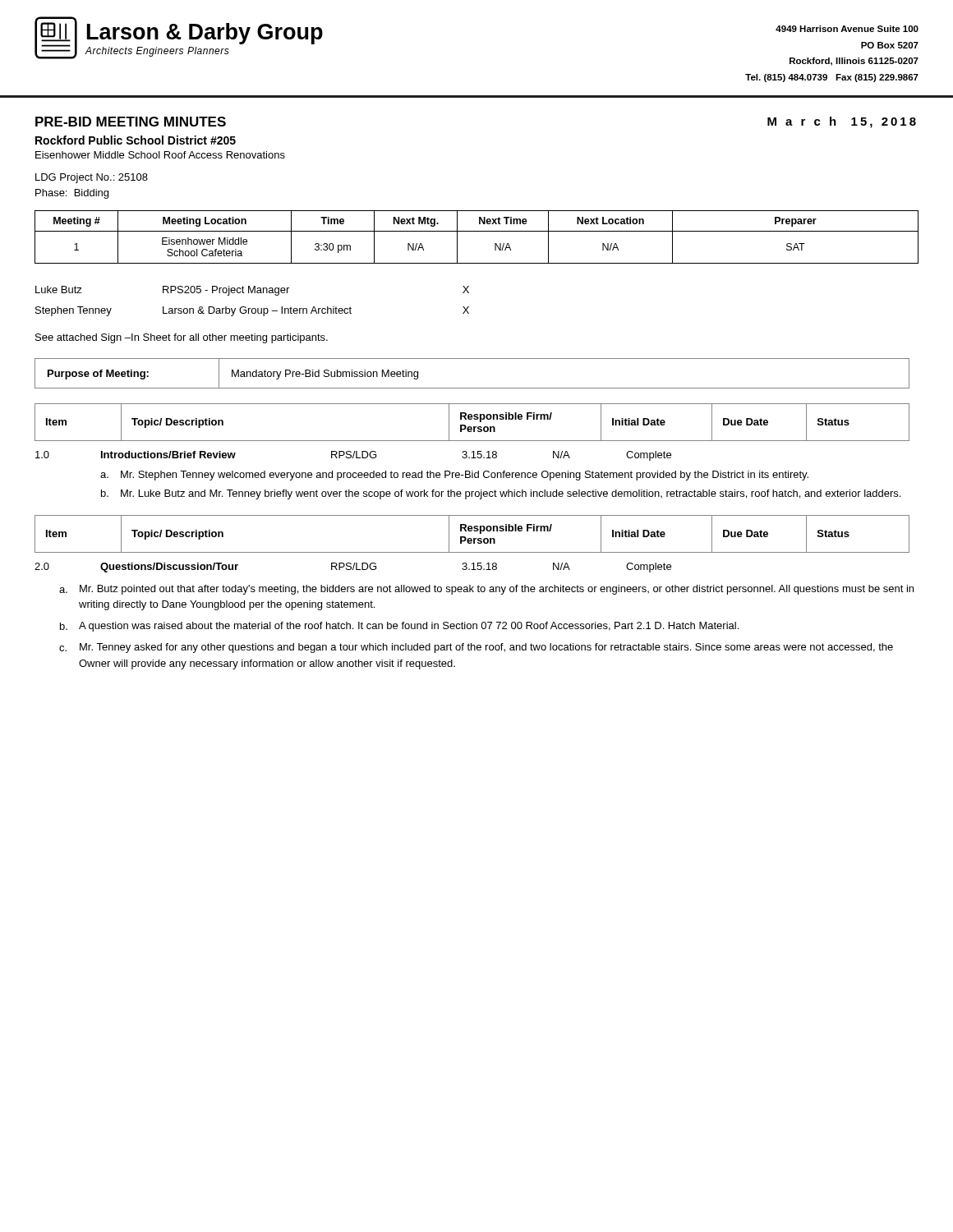Viewport: 953px width, 1232px height.
Task: Click on the text block with the text "Luke Butz RPS205 - Project Manager"
Action: [476, 300]
